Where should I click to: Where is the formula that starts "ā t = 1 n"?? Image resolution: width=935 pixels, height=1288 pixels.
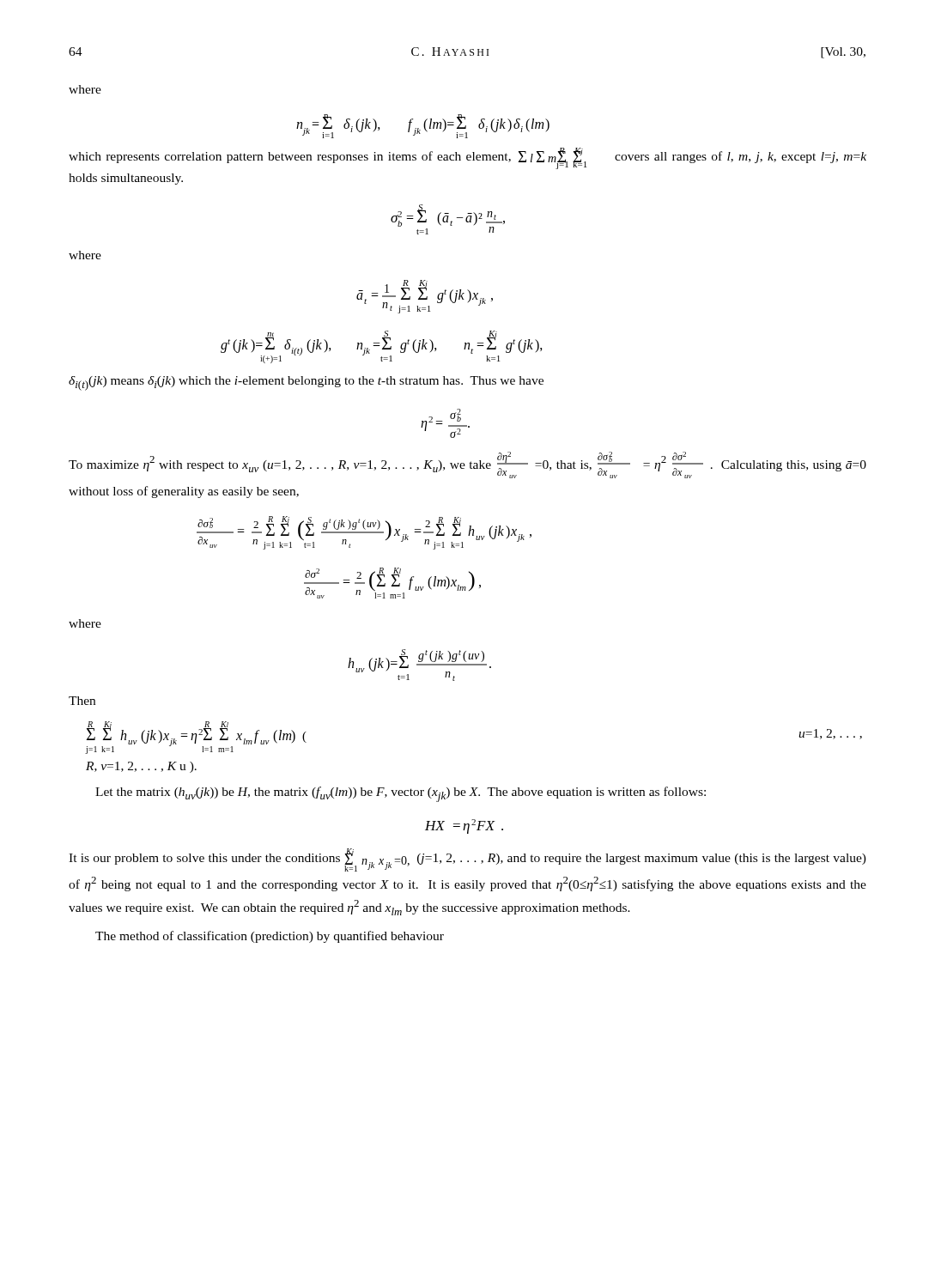(x=468, y=294)
